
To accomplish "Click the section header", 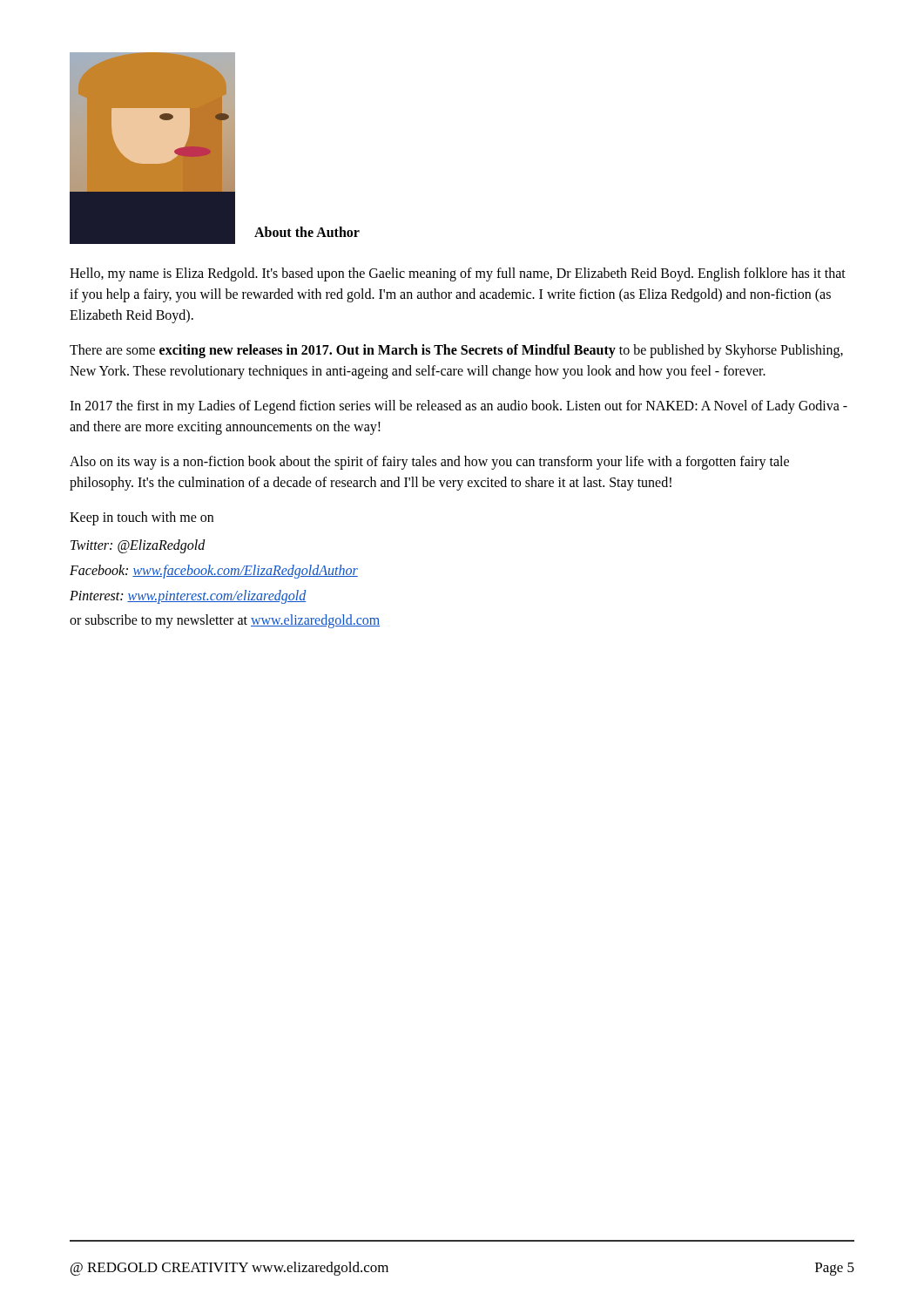I will (x=307, y=232).
